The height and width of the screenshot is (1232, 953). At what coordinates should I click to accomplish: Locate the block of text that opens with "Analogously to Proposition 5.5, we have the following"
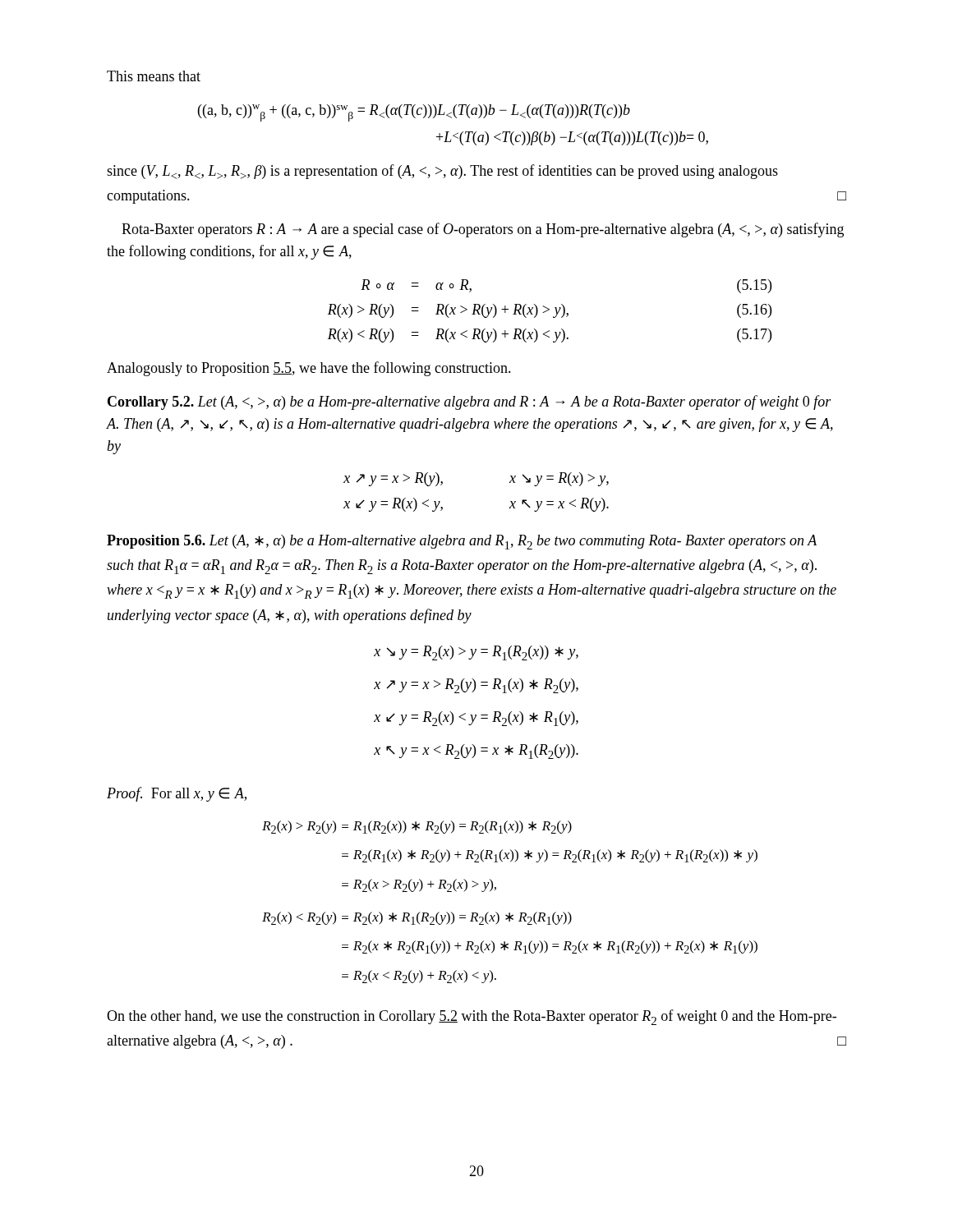click(x=309, y=368)
